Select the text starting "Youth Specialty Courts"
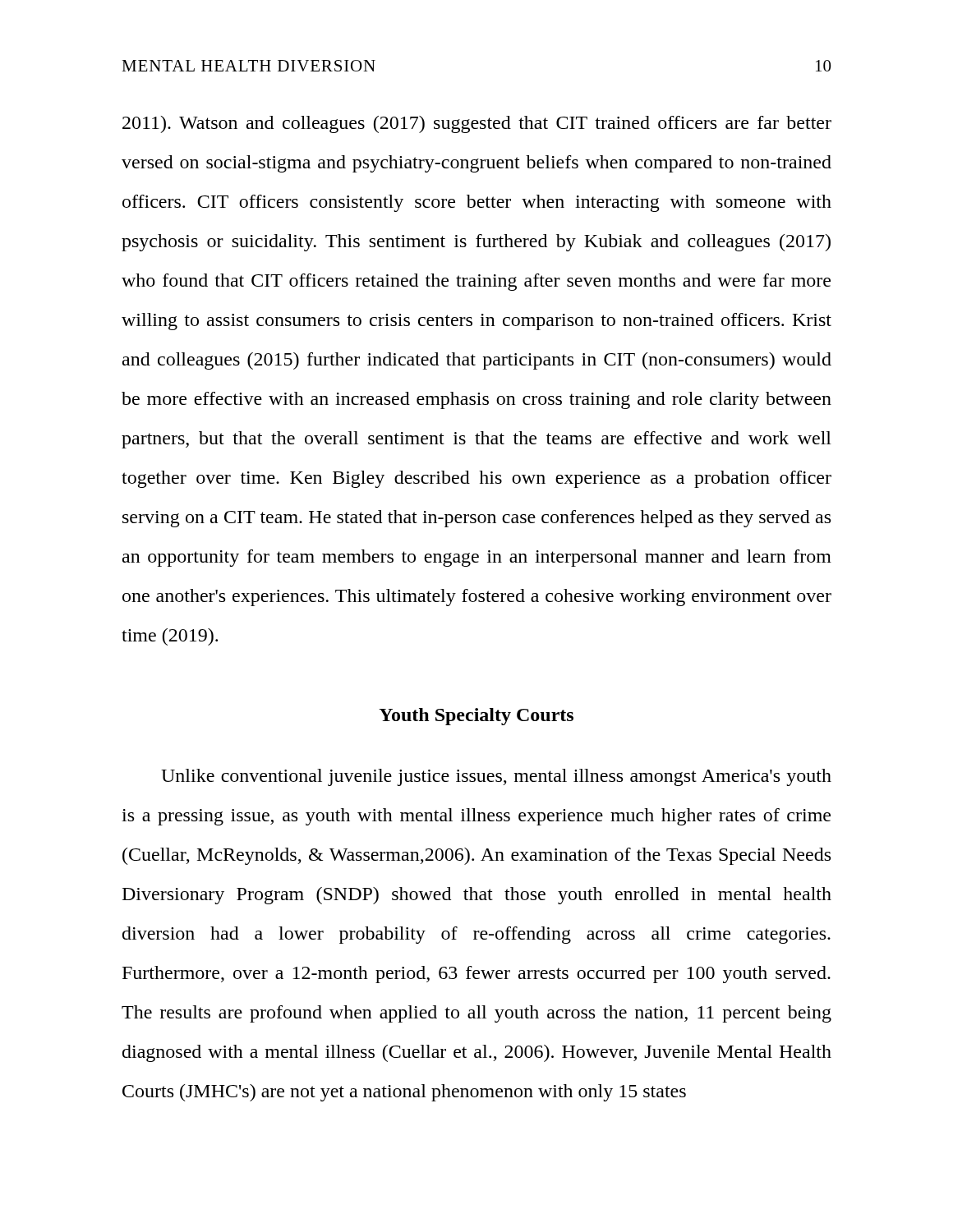Screen dimensions: 1232x953 [476, 715]
